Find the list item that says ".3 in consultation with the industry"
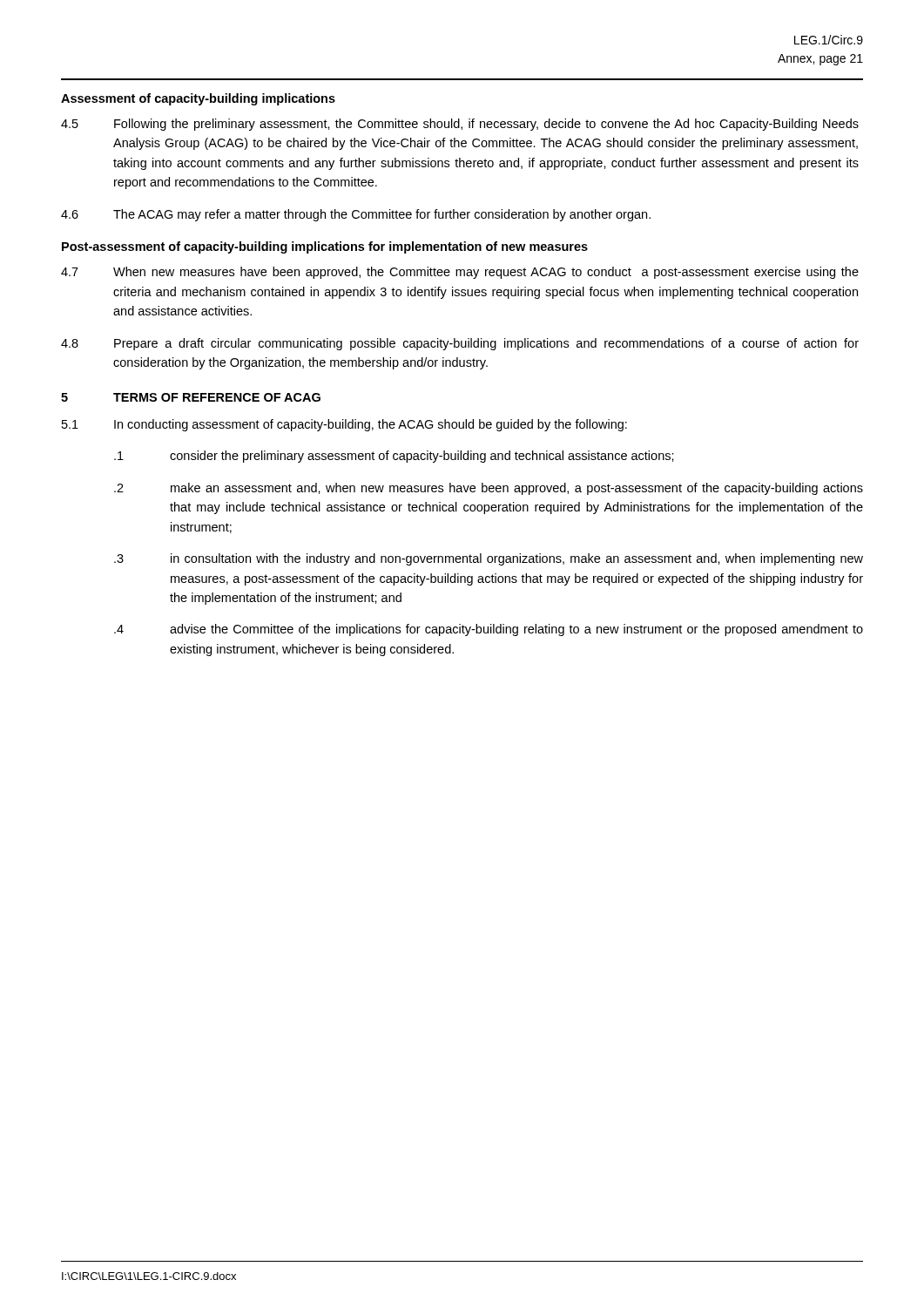This screenshot has width=924, height=1307. [x=488, y=578]
